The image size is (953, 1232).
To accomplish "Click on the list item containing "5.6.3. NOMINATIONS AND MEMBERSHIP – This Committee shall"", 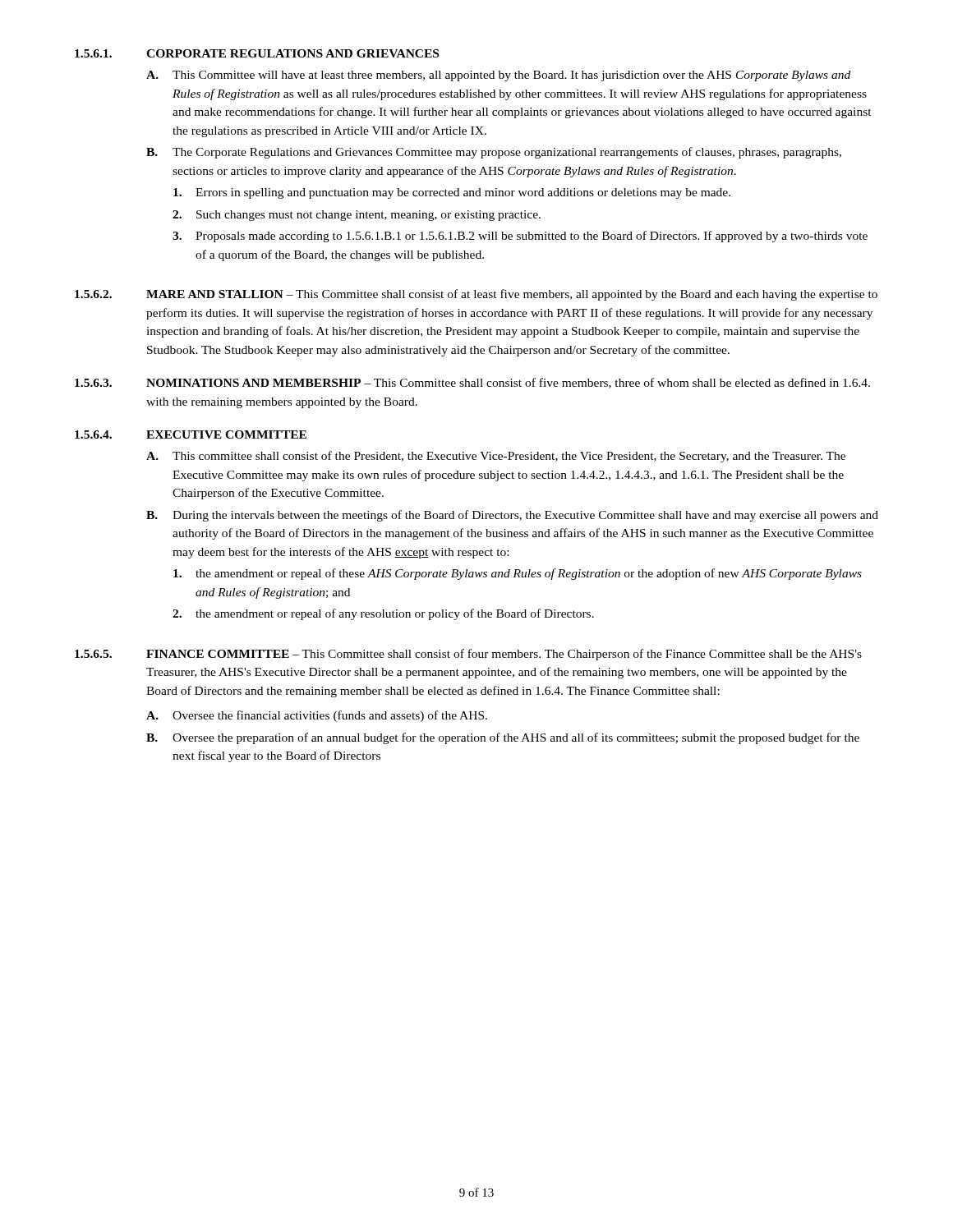I will (x=476, y=392).
